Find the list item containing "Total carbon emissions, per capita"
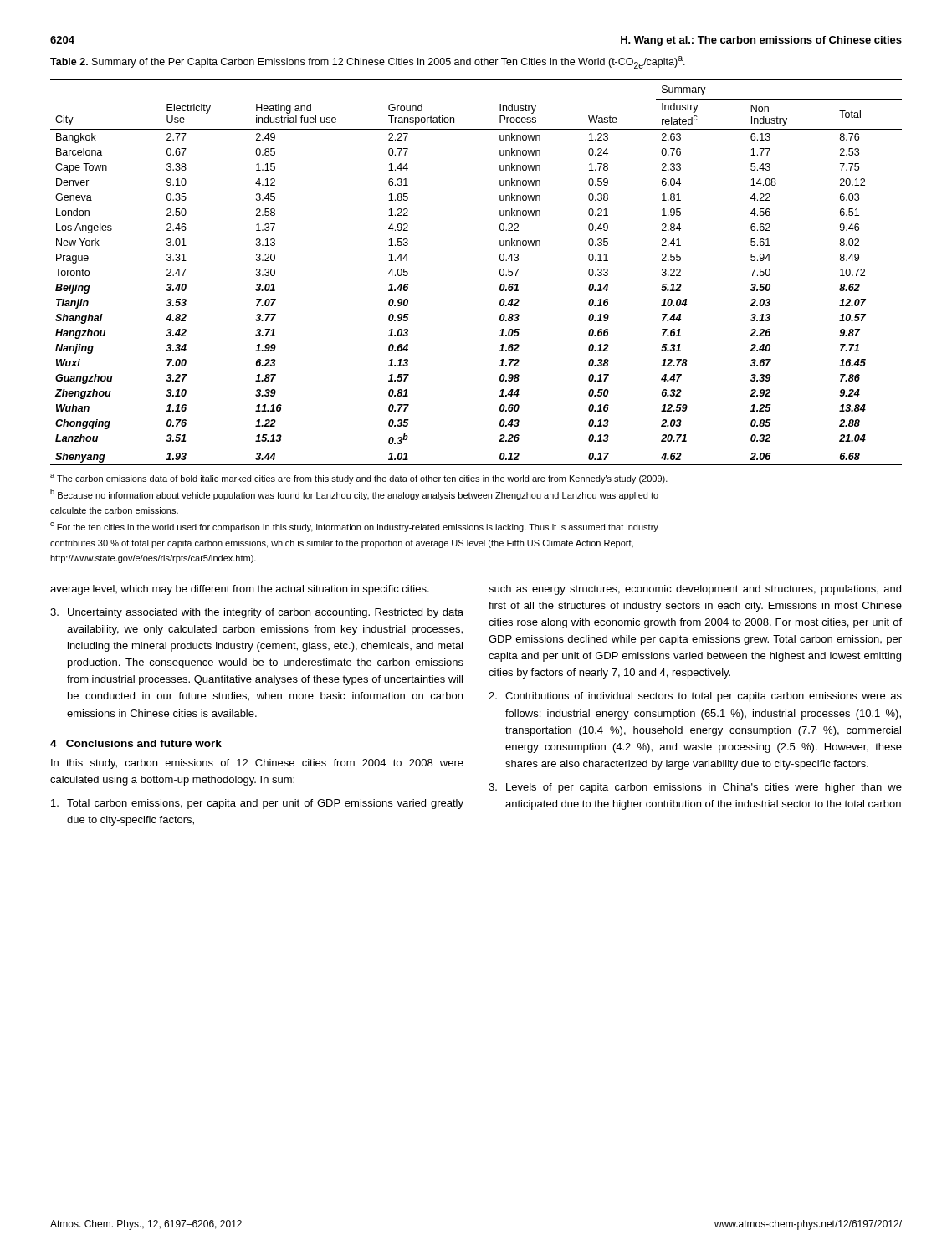This screenshot has width=952, height=1255. tap(257, 812)
